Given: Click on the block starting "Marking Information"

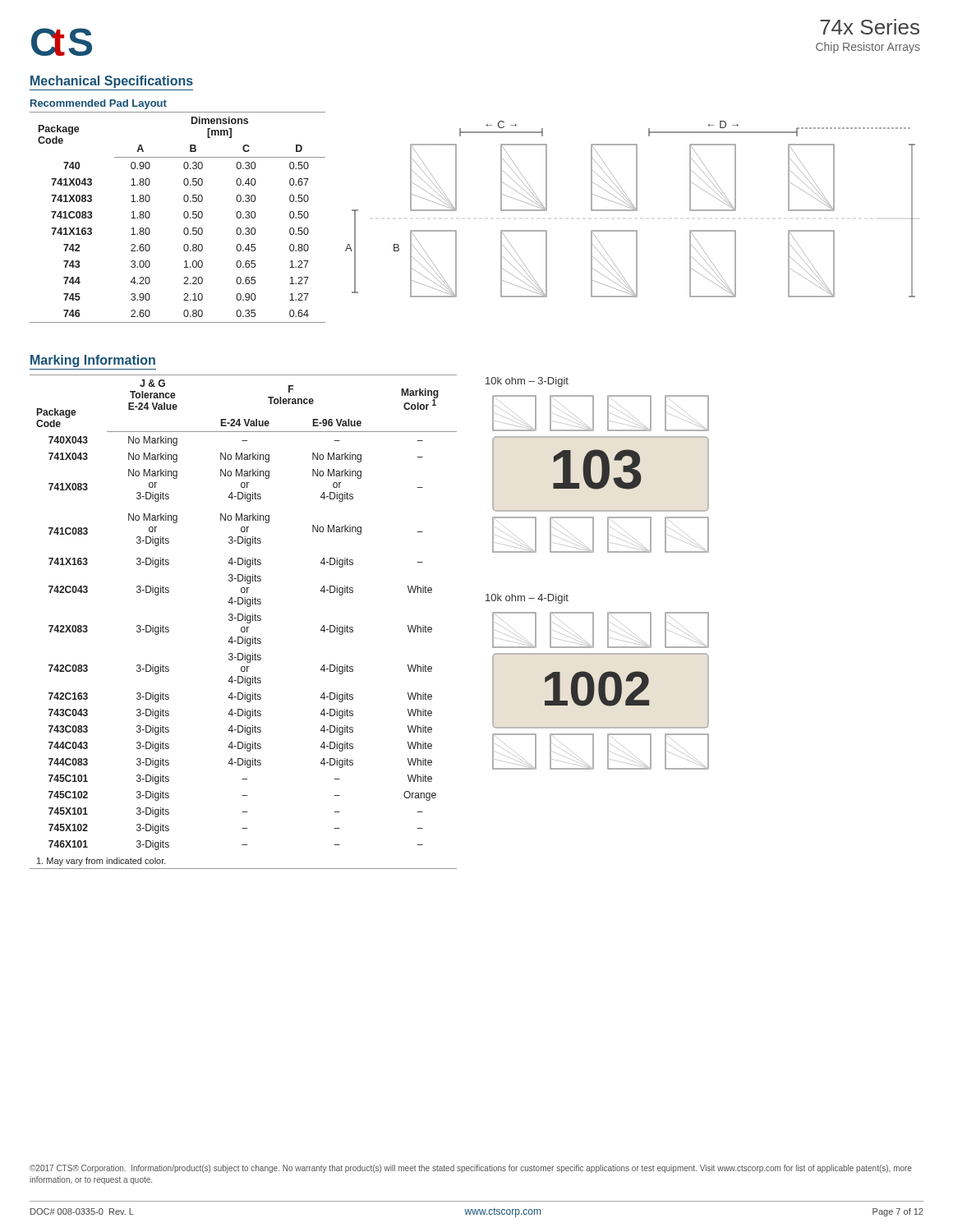Looking at the screenshot, I should 93,361.
